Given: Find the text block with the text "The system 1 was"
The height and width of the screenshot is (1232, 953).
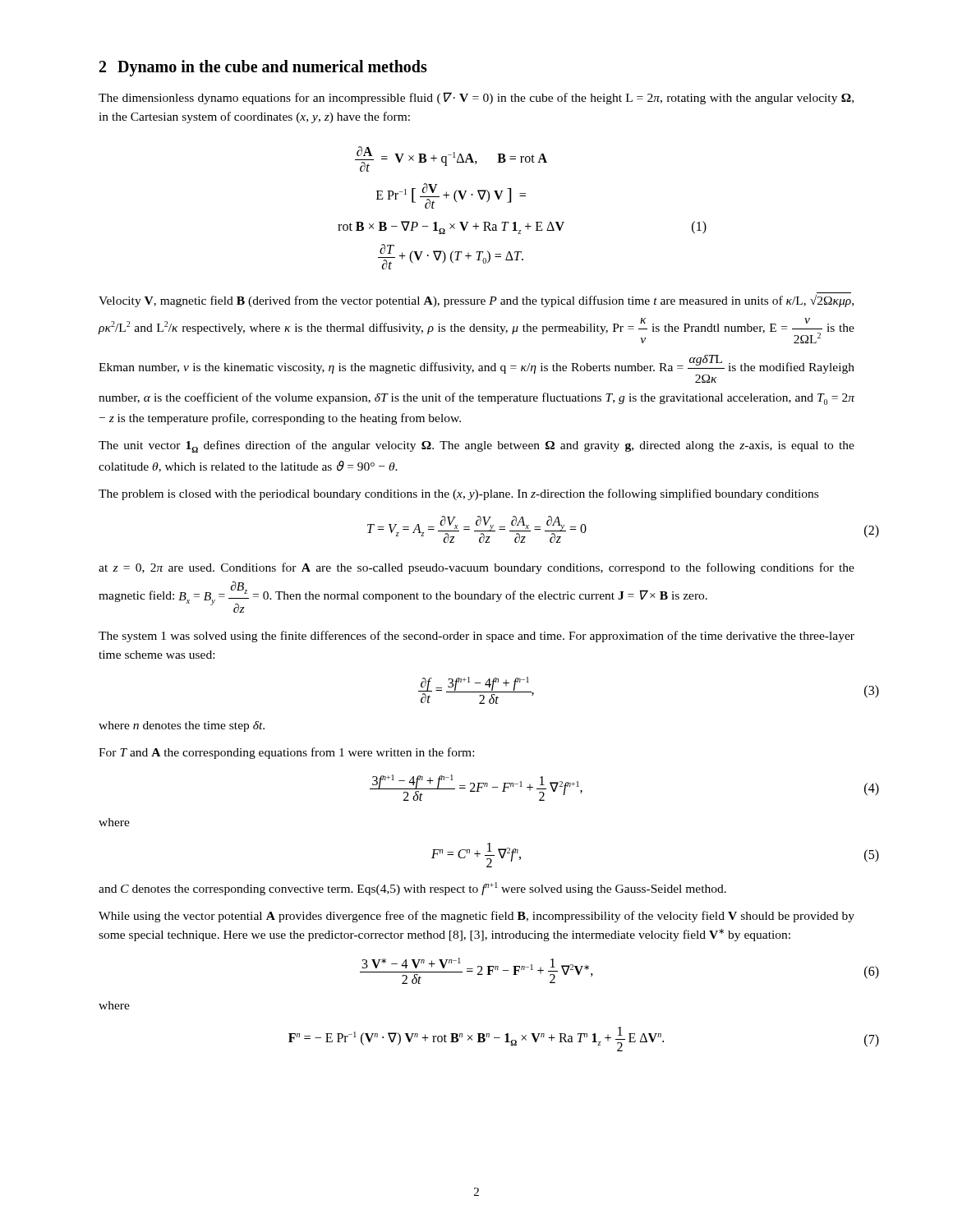Looking at the screenshot, I should tap(476, 645).
